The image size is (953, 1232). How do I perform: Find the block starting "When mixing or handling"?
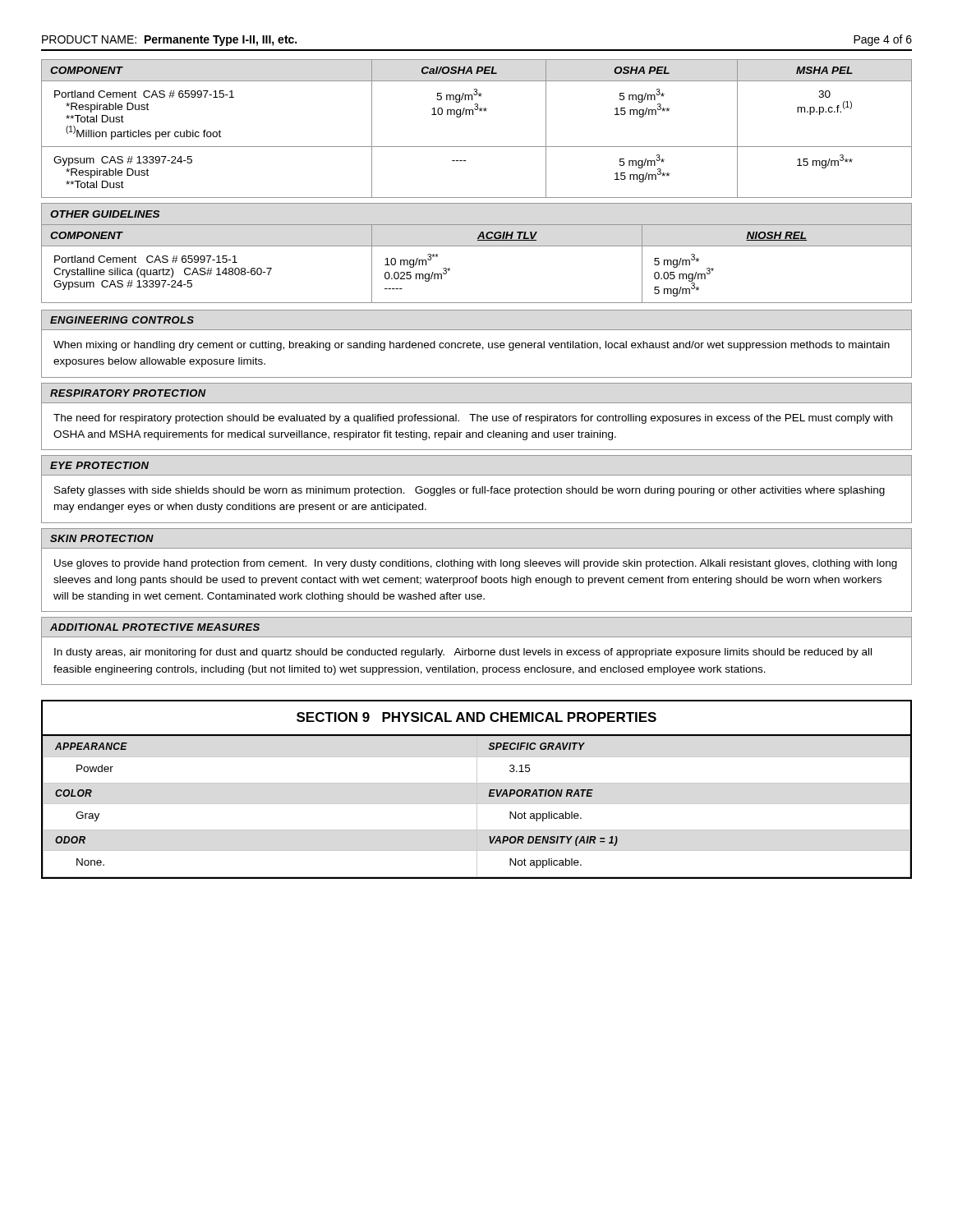coord(472,353)
